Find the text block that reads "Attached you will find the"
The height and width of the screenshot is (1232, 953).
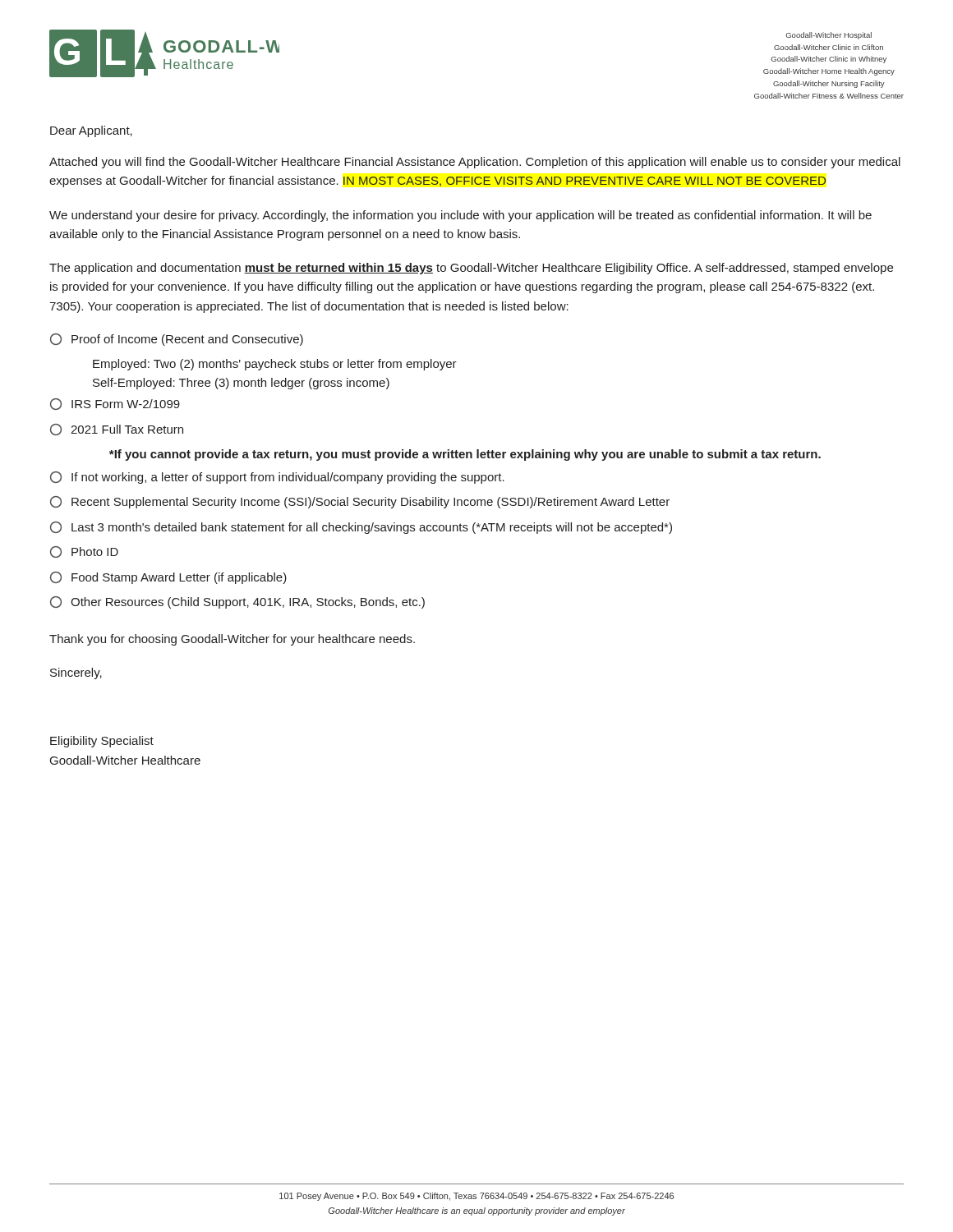475,171
